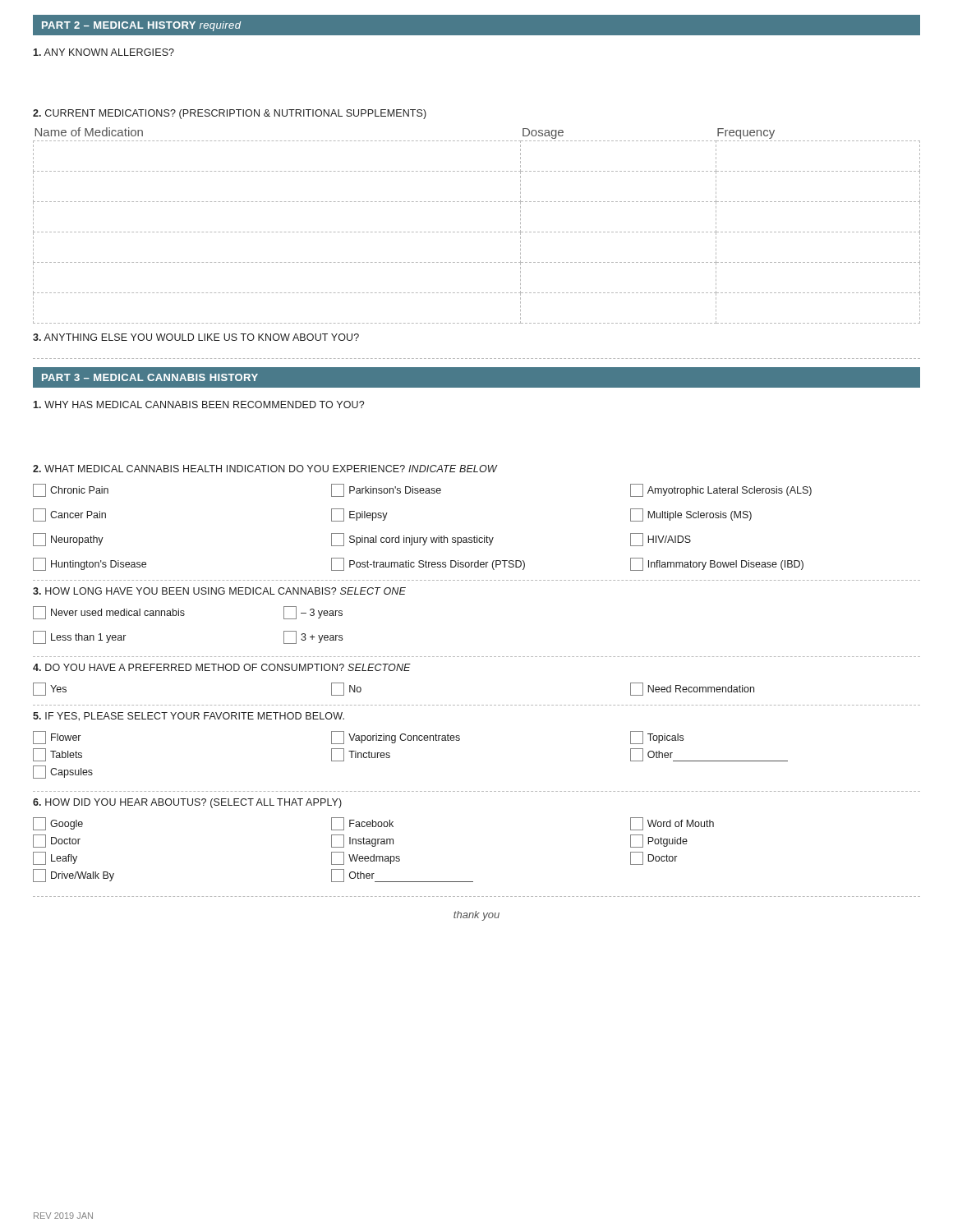Click on the block starting "Need Recommendation"

tap(692, 689)
